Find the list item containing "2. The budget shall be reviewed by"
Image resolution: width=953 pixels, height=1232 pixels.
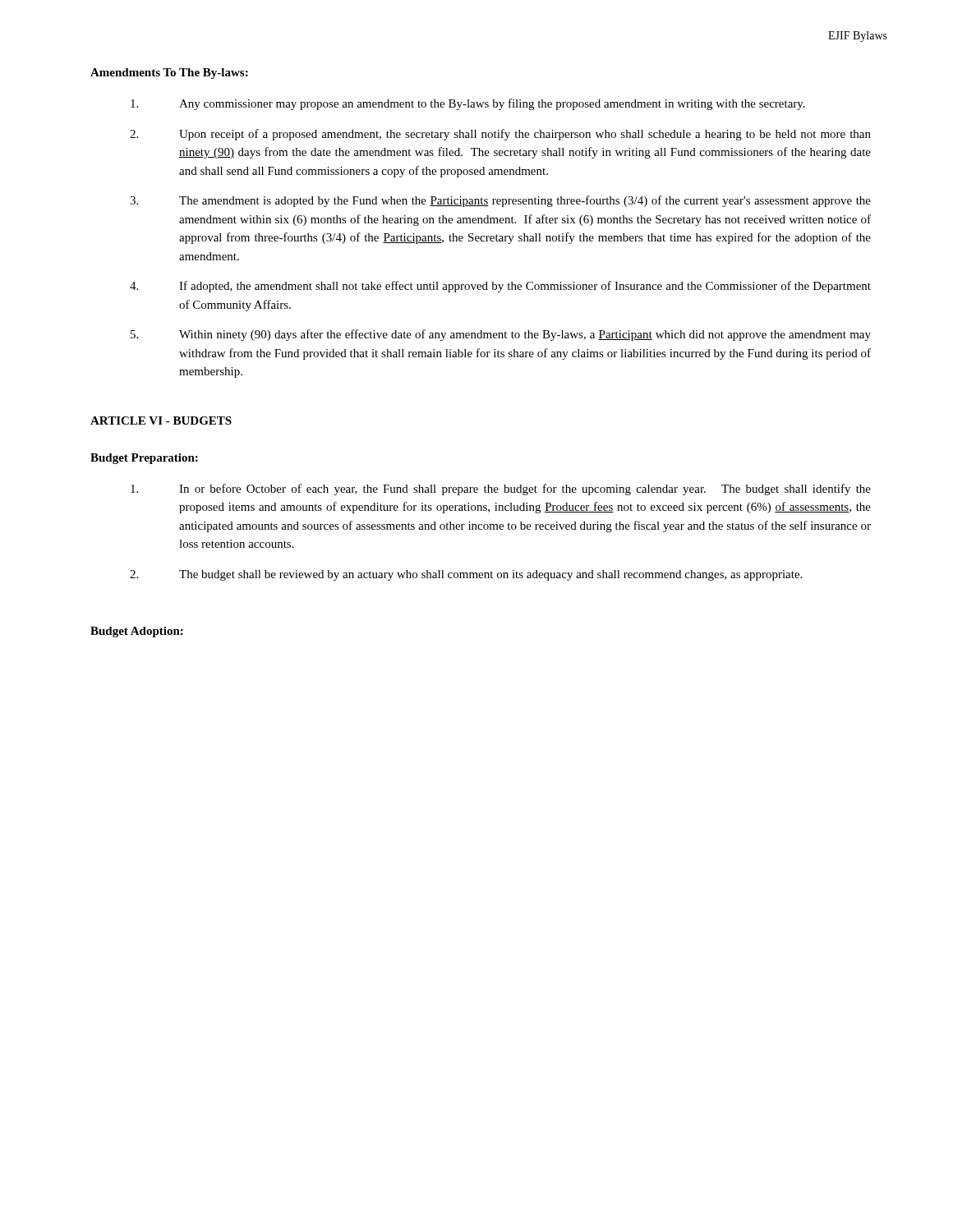481,574
